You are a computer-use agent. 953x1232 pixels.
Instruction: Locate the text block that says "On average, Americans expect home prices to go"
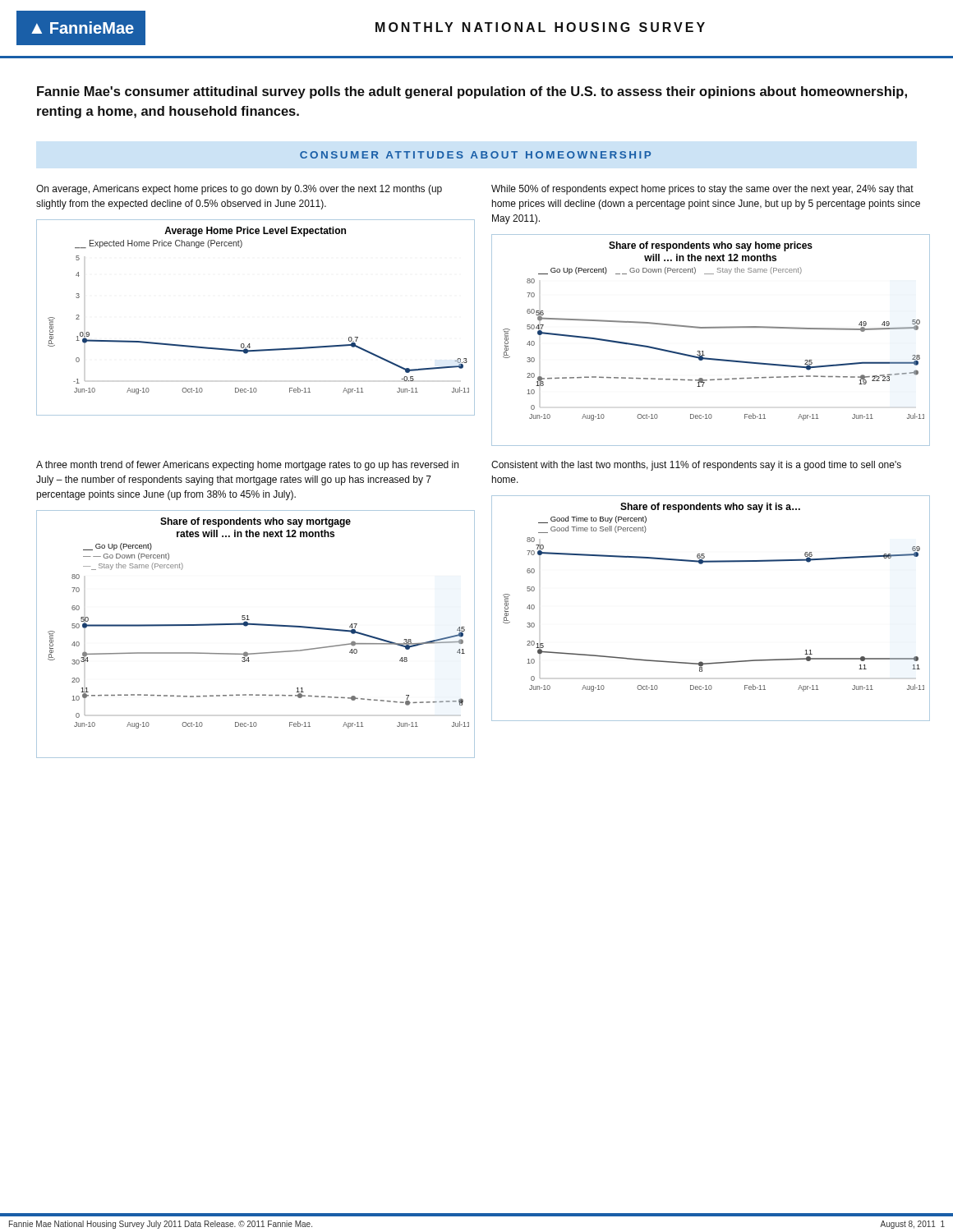[239, 196]
